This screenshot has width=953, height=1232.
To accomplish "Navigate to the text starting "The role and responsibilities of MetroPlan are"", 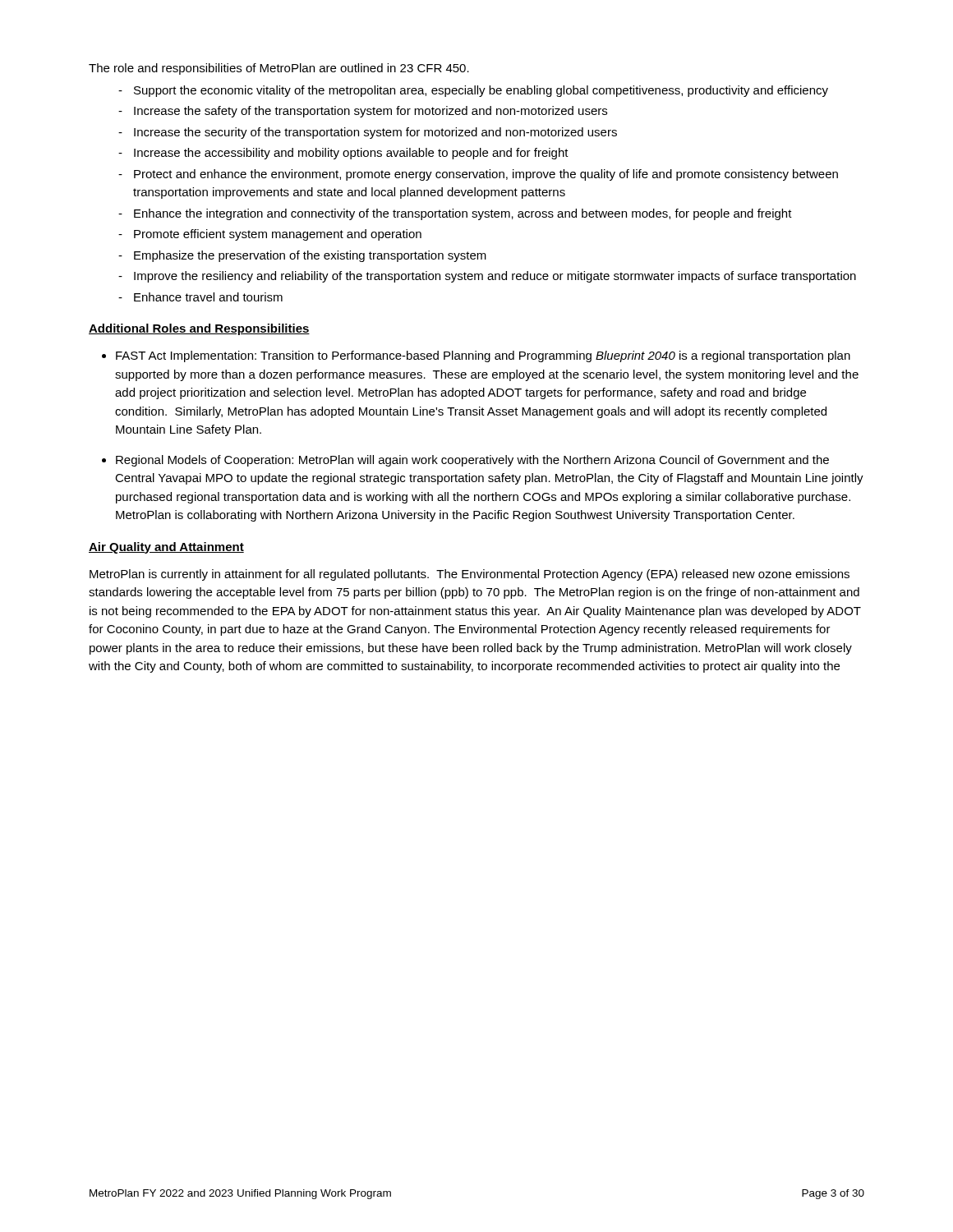I will coord(476,68).
